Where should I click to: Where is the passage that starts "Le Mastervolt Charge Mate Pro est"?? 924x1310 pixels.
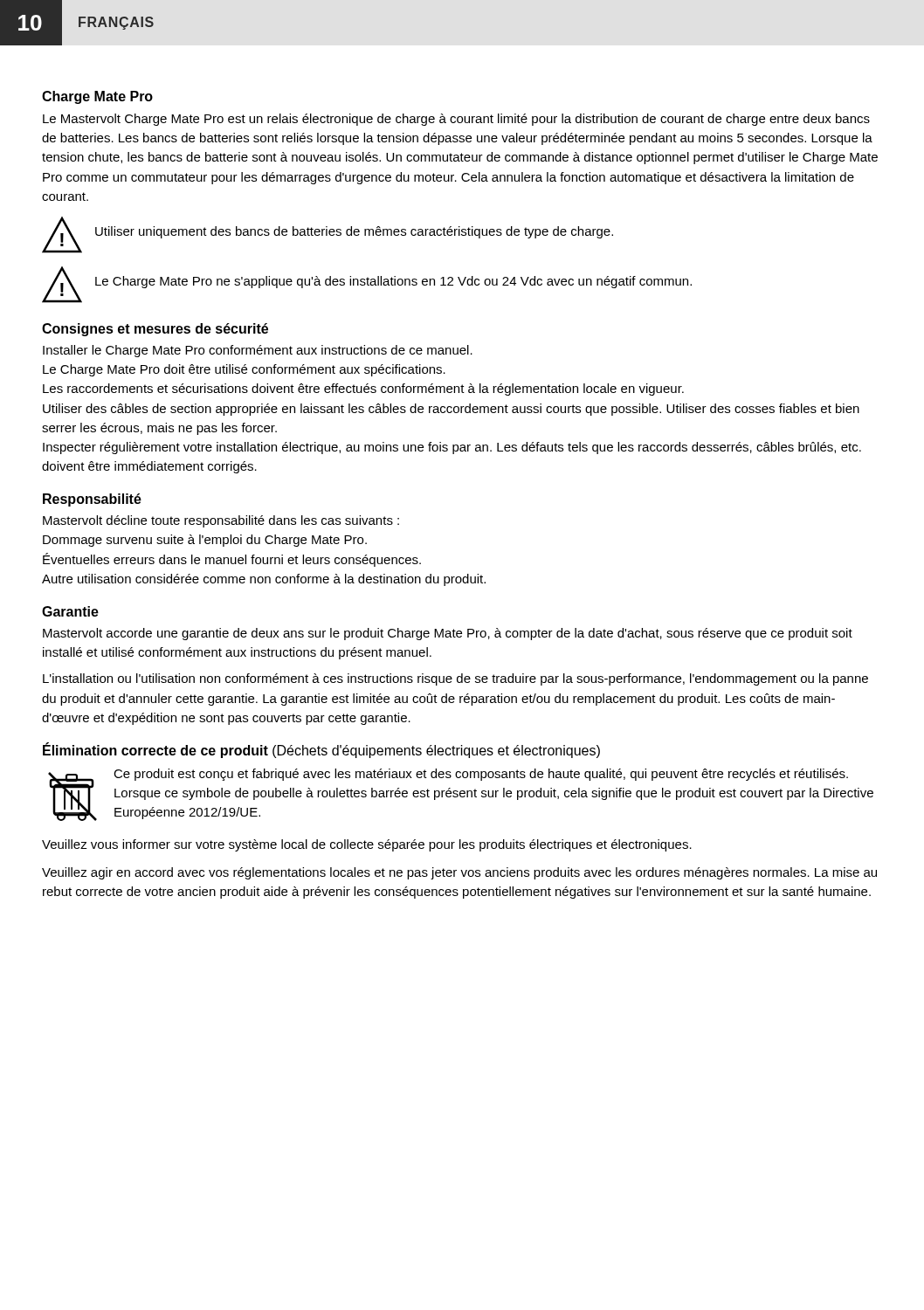coord(460,157)
